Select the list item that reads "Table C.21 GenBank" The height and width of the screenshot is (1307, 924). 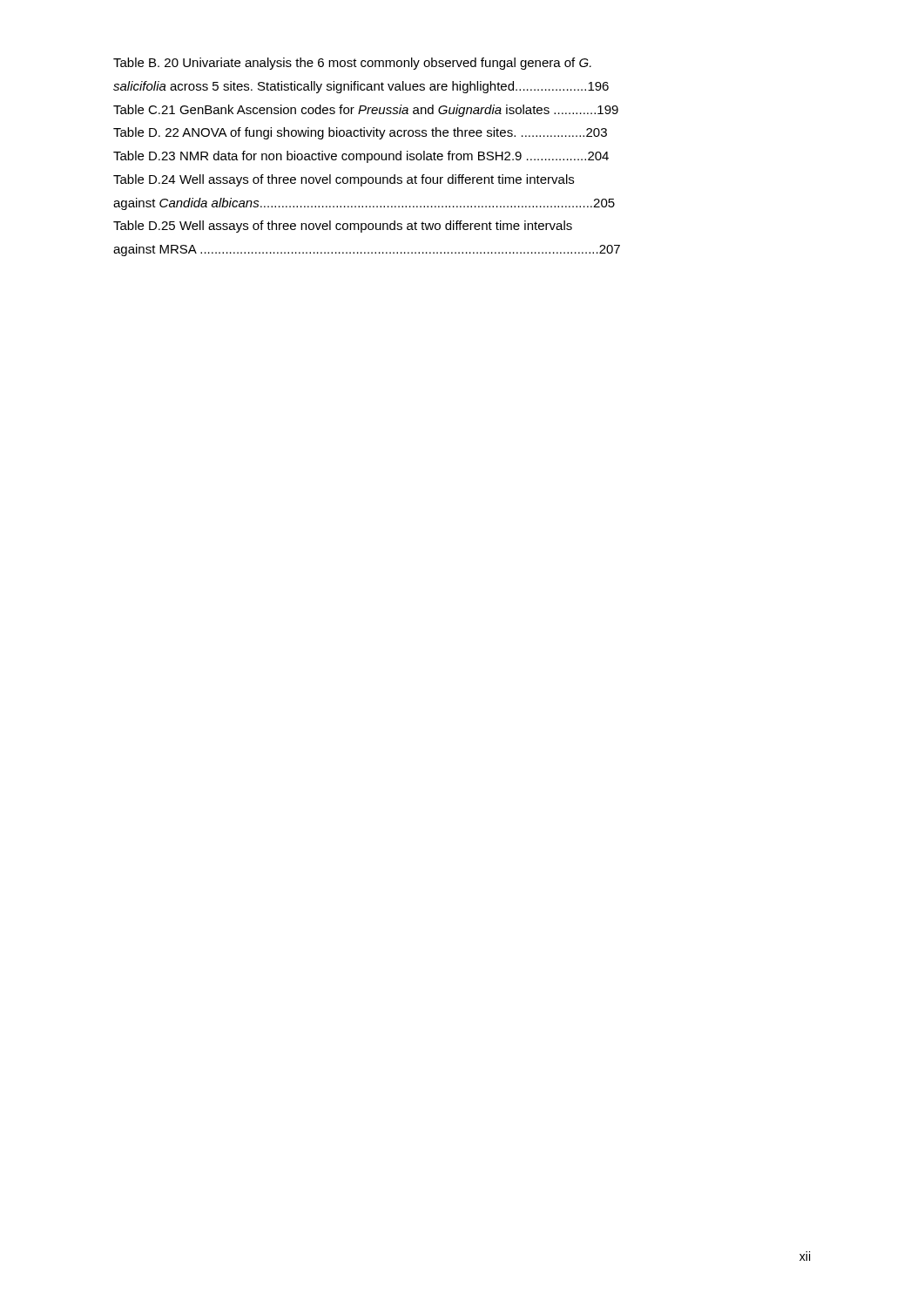366,109
